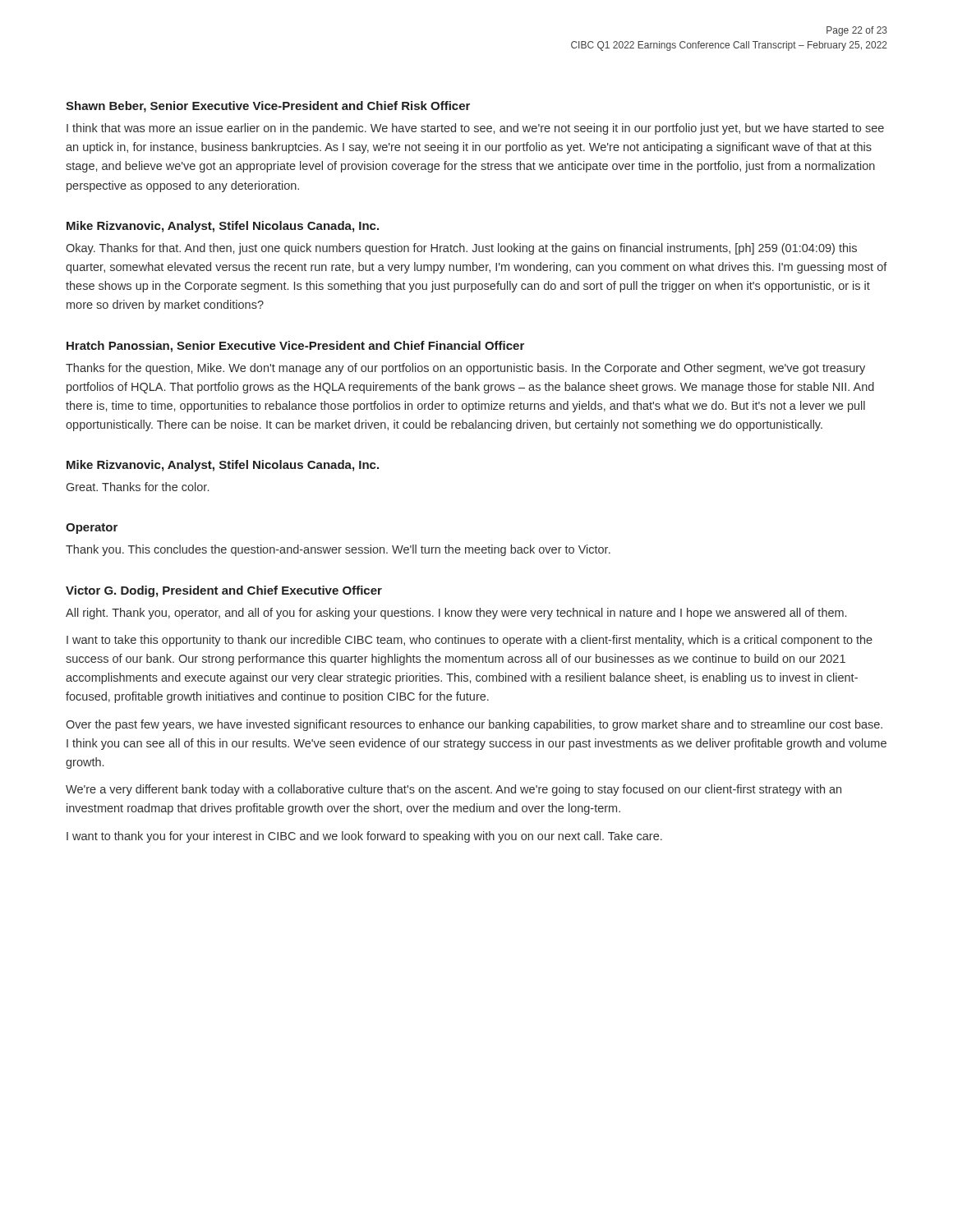Click on the text block that reads "Over the past few years, we have"

tap(476, 743)
